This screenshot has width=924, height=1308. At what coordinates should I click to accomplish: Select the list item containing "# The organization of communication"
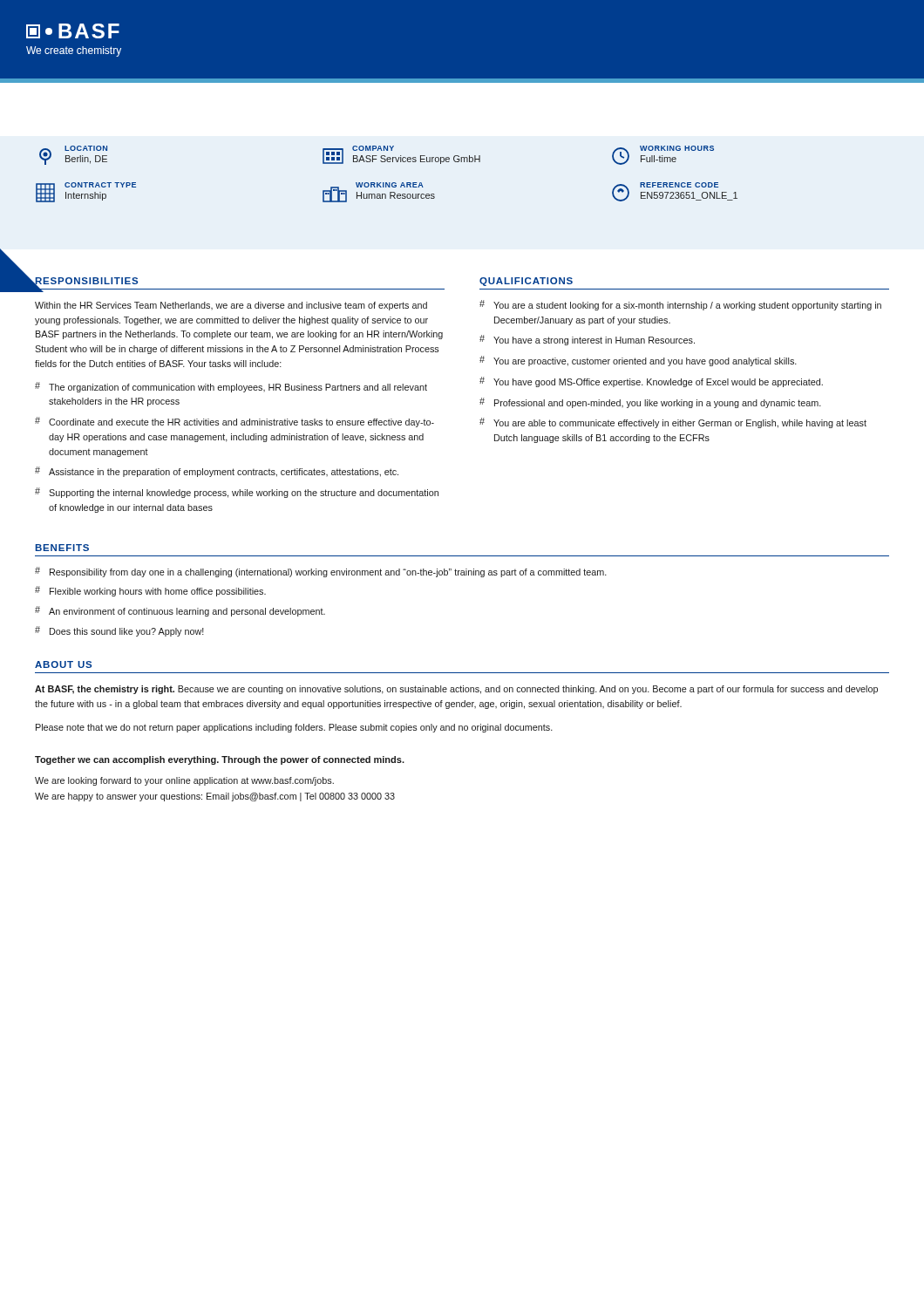coord(240,394)
